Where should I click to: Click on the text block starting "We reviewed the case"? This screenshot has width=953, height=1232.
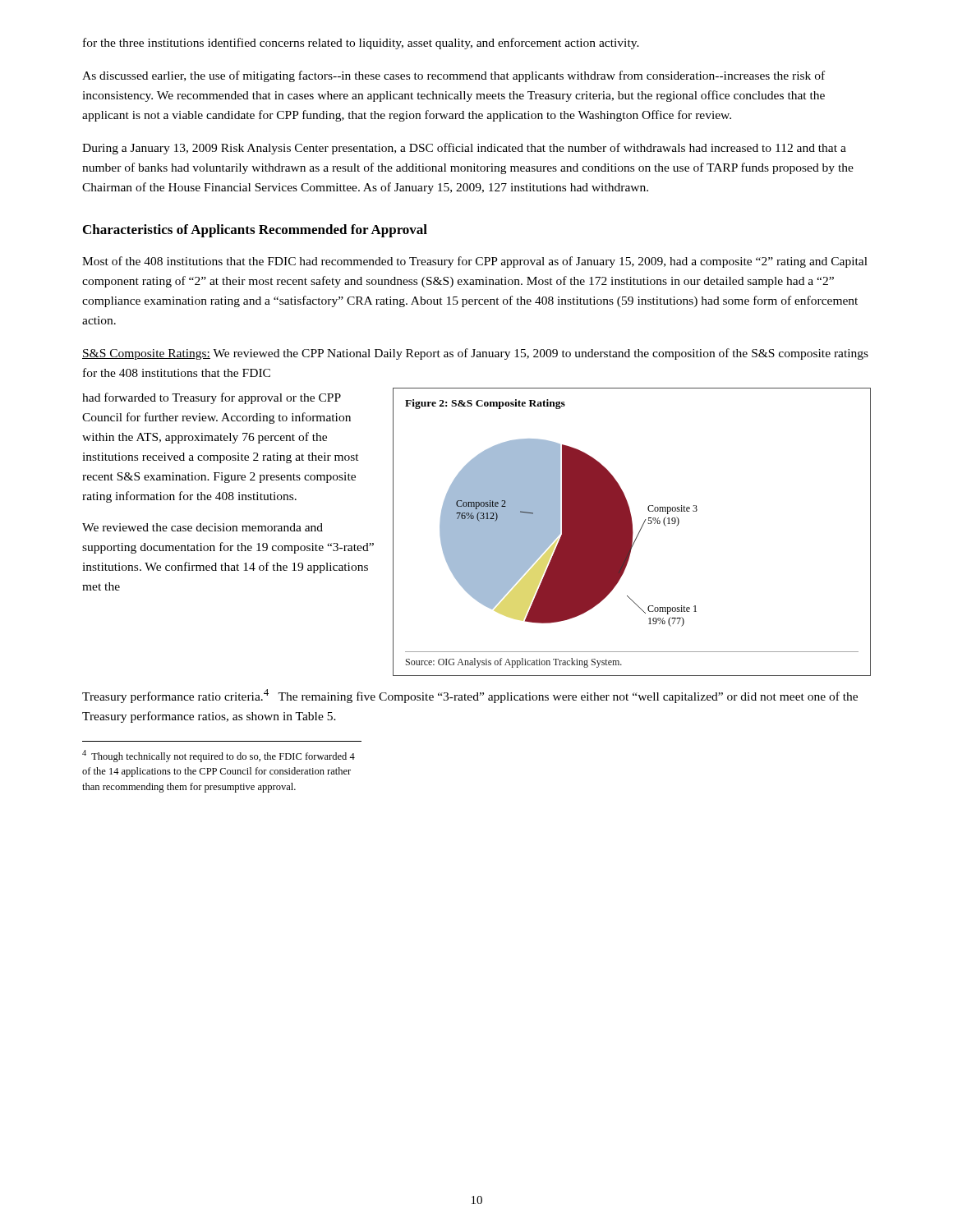click(x=228, y=557)
